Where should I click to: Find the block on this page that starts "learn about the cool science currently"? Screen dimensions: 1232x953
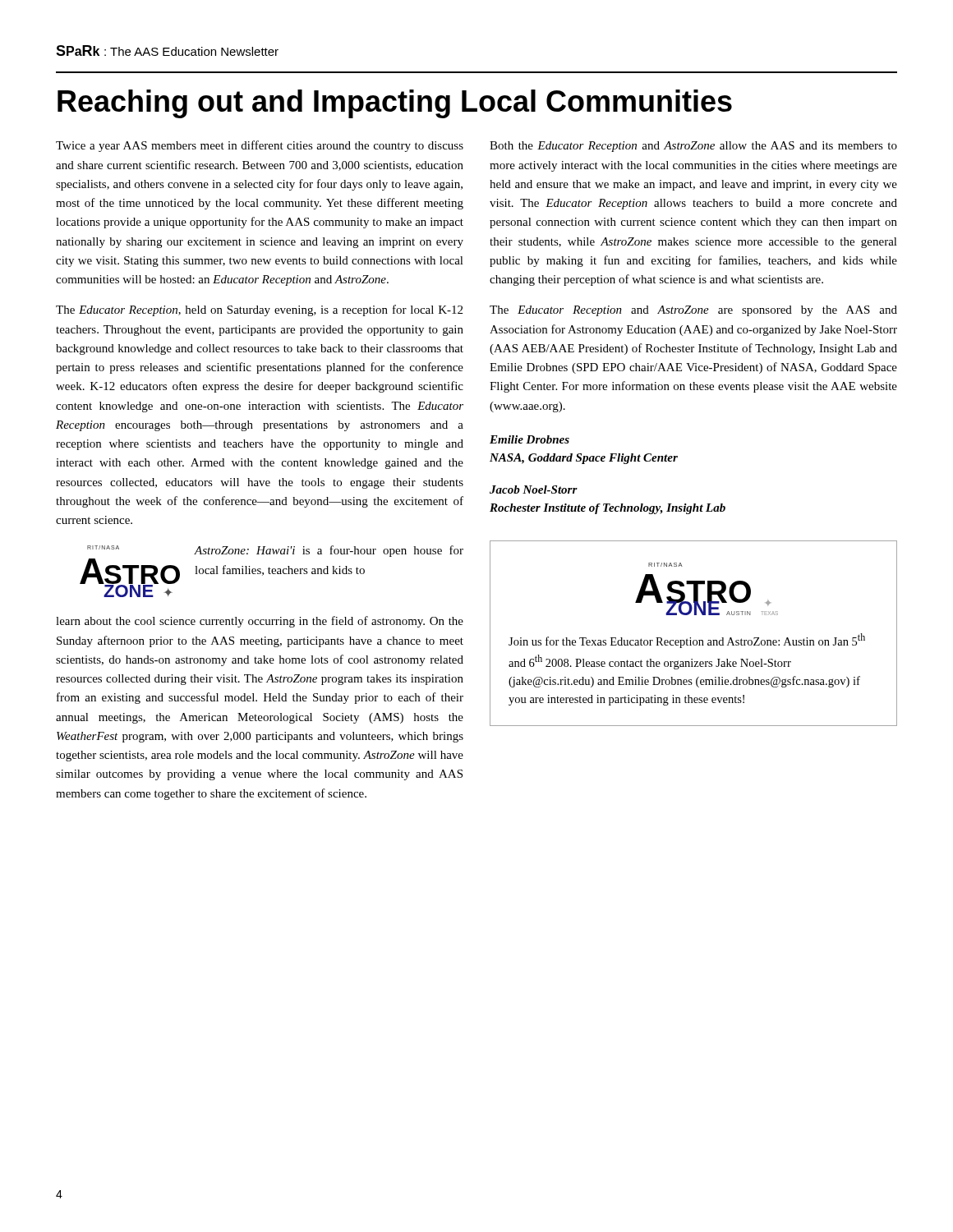click(260, 708)
